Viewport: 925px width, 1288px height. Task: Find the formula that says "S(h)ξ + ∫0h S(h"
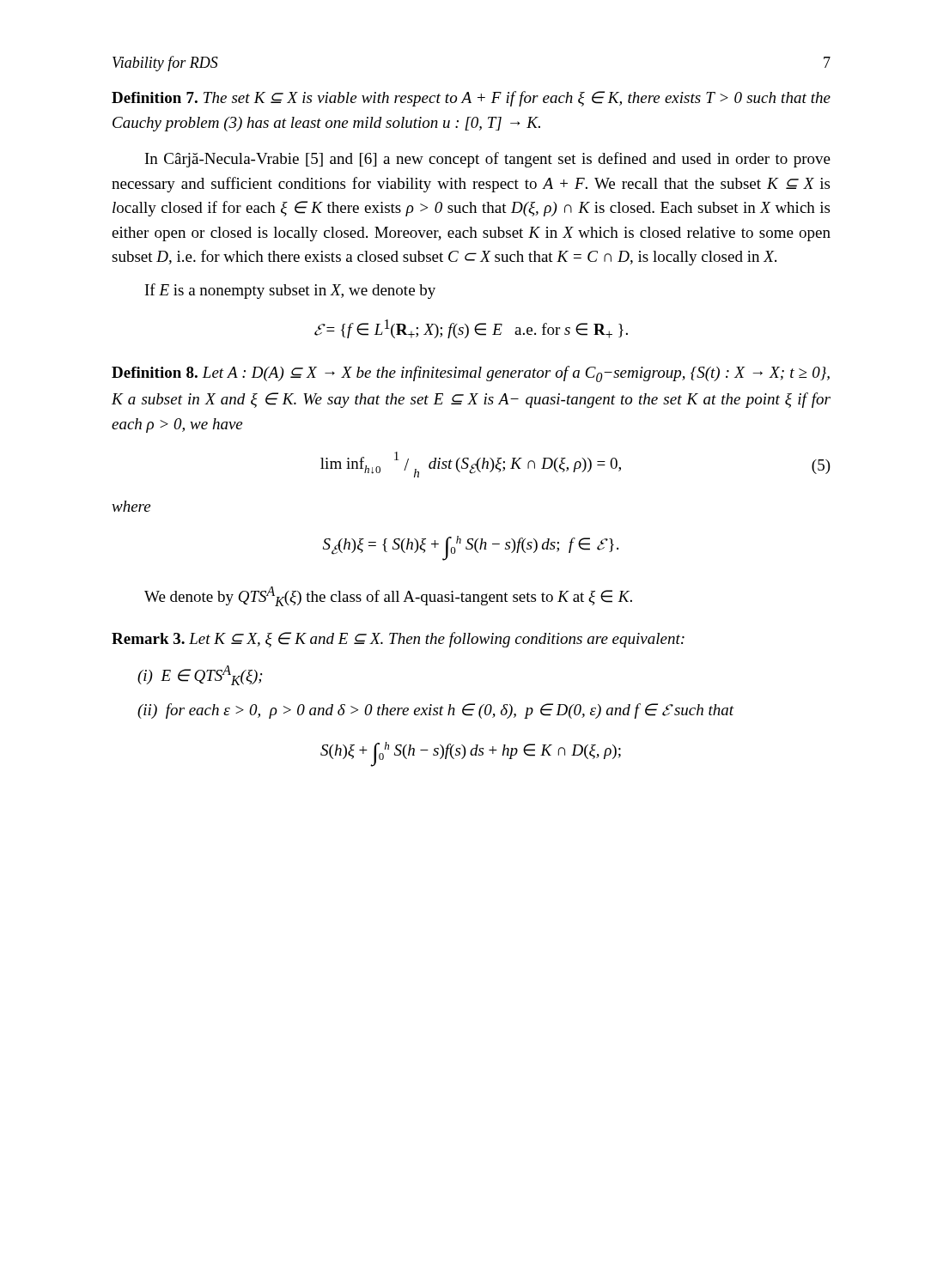tap(471, 752)
